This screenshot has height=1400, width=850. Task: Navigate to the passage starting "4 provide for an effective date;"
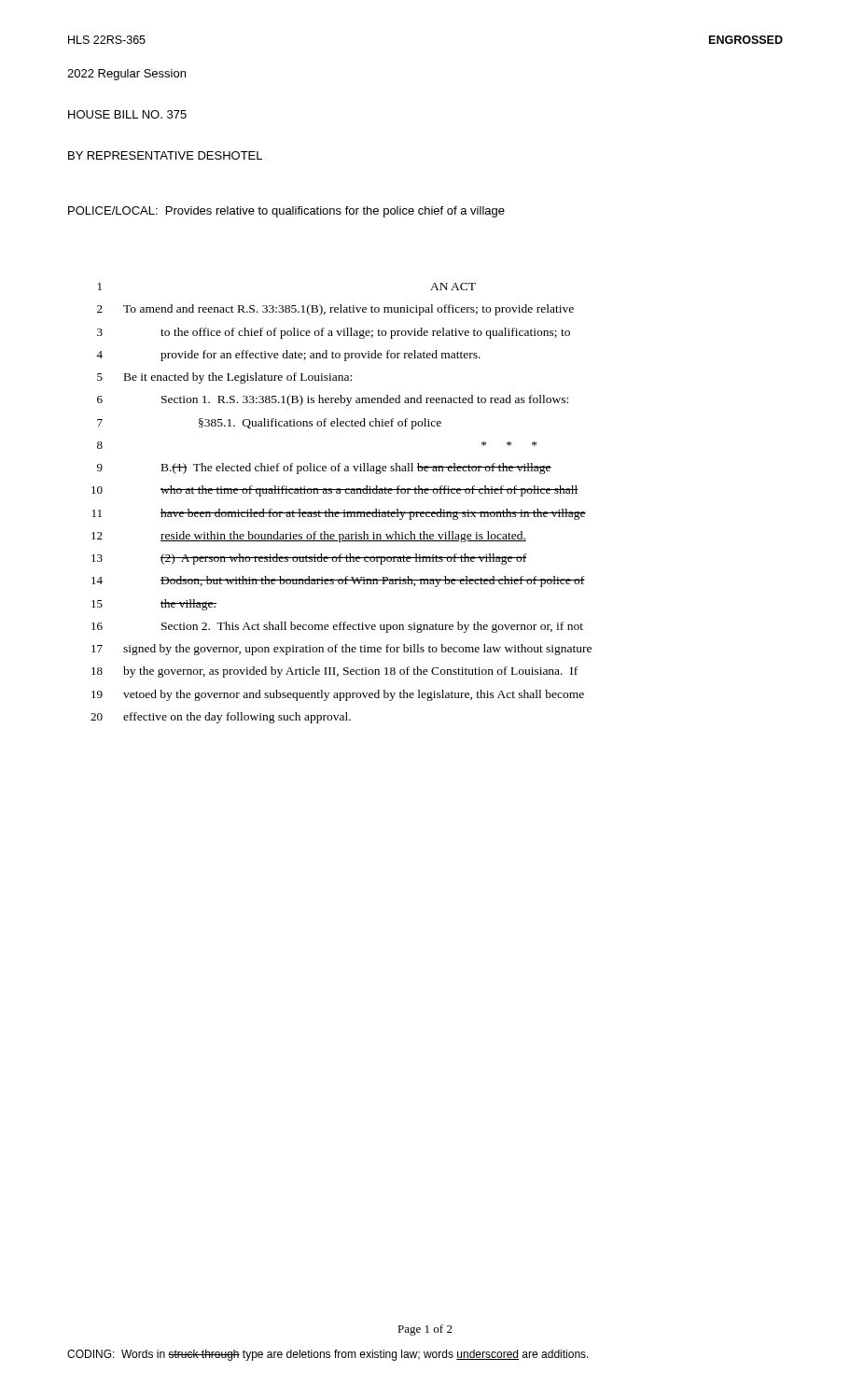[x=425, y=355]
